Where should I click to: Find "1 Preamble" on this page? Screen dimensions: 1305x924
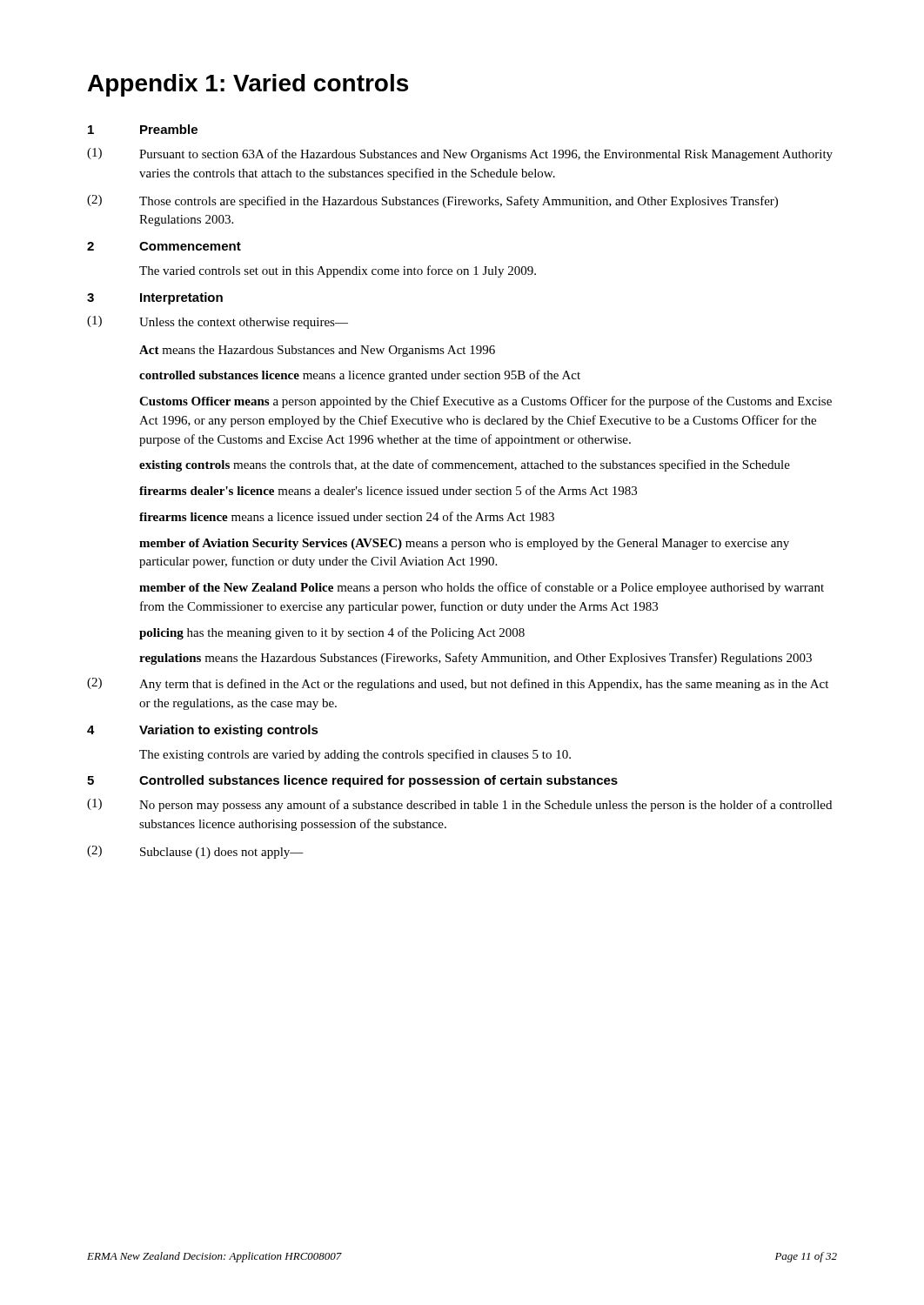[x=143, y=129]
